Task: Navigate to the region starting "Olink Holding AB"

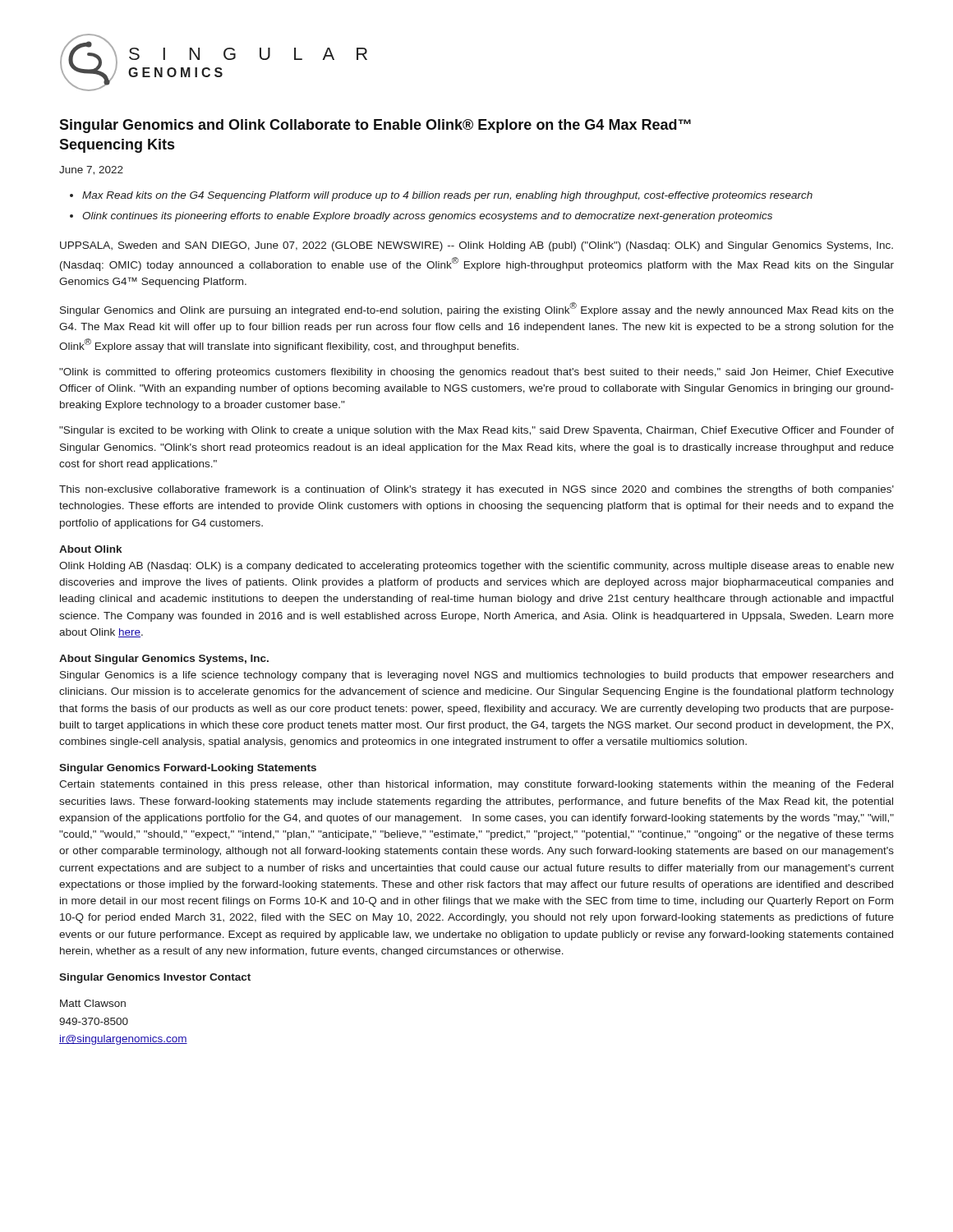Action: [x=476, y=599]
